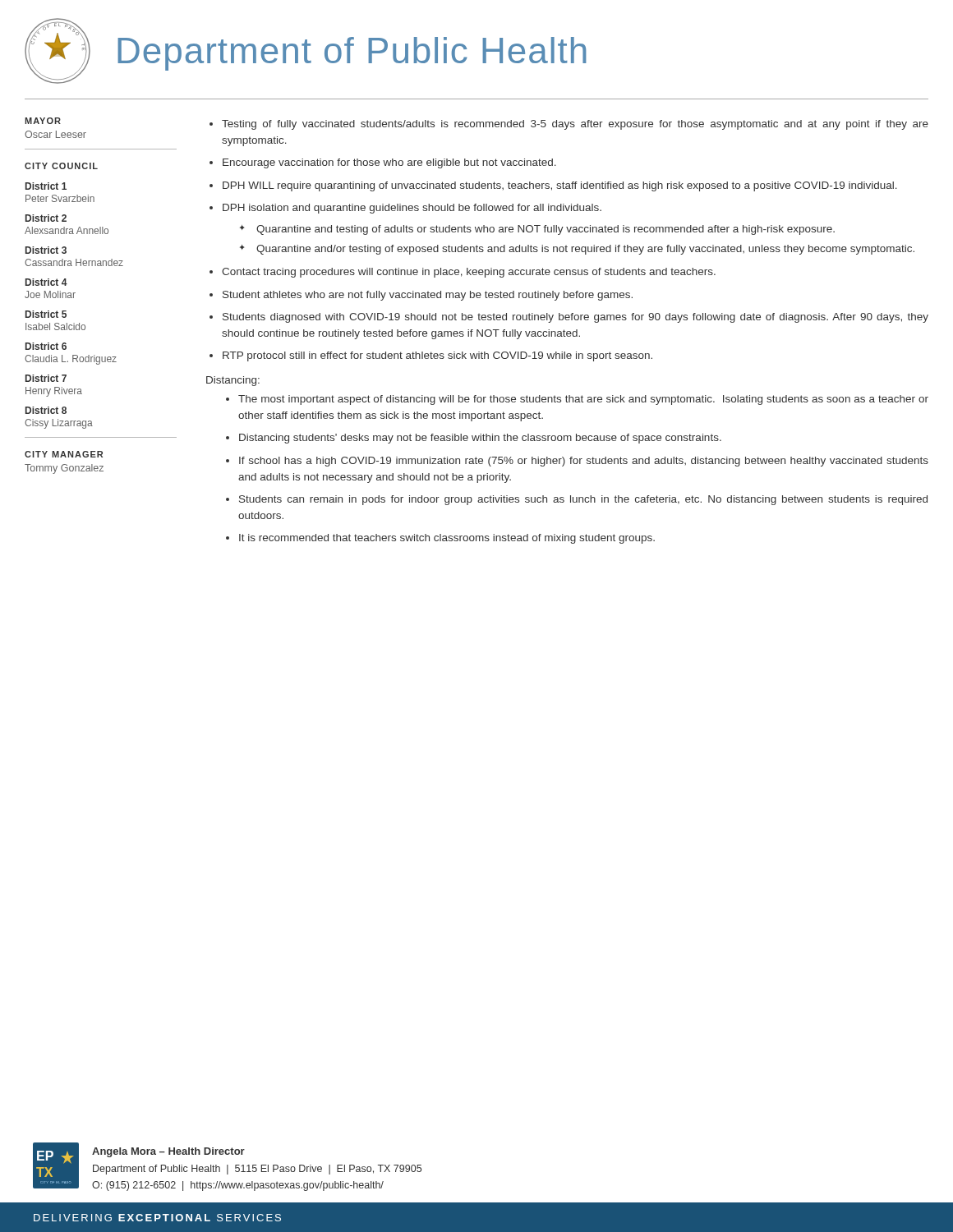This screenshot has width=953, height=1232.
Task: Locate the list item with the text "DPH WILL require quarantining of unvaccinated"
Action: [x=560, y=185]
